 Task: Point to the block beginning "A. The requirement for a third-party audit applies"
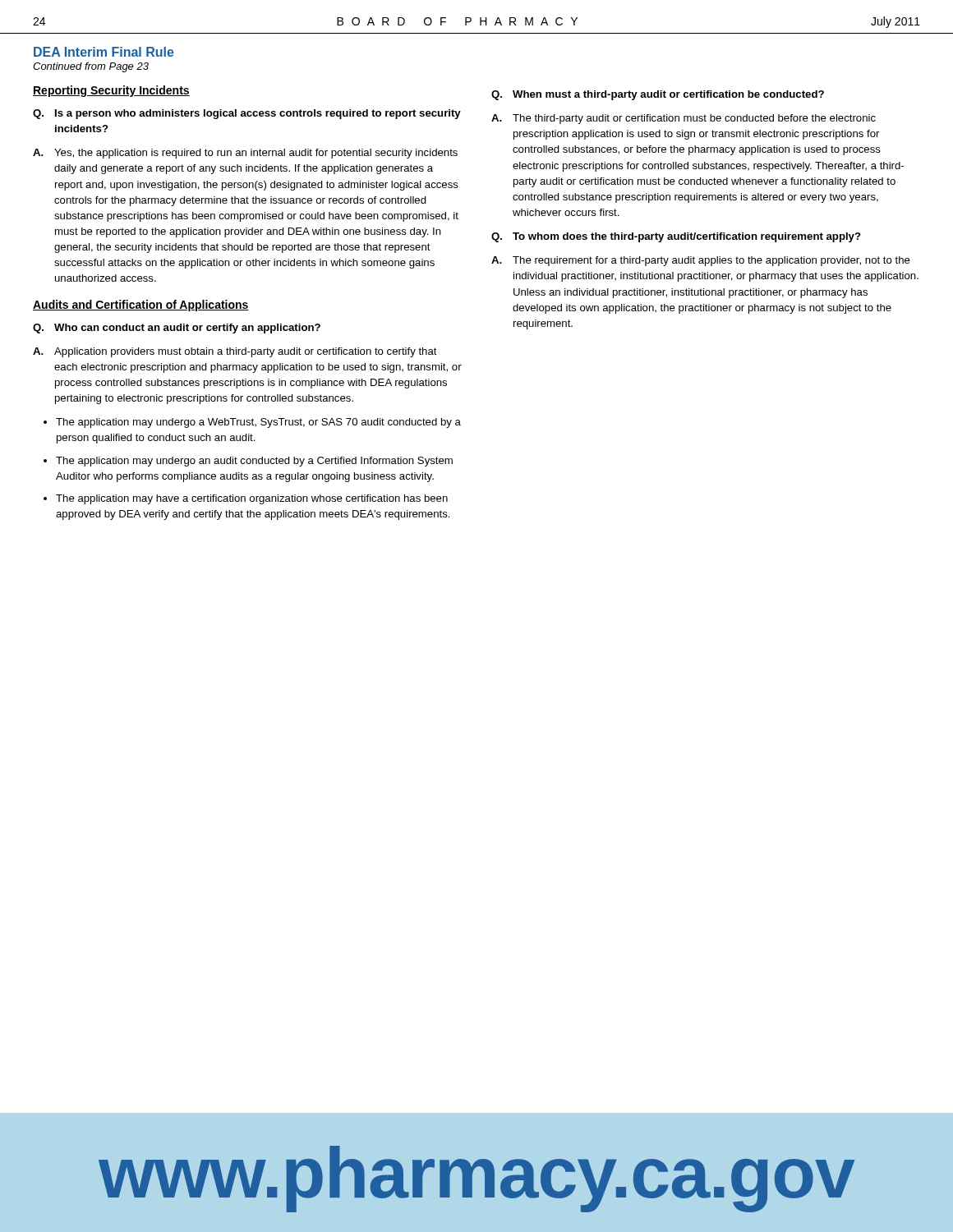pos(706,292)
